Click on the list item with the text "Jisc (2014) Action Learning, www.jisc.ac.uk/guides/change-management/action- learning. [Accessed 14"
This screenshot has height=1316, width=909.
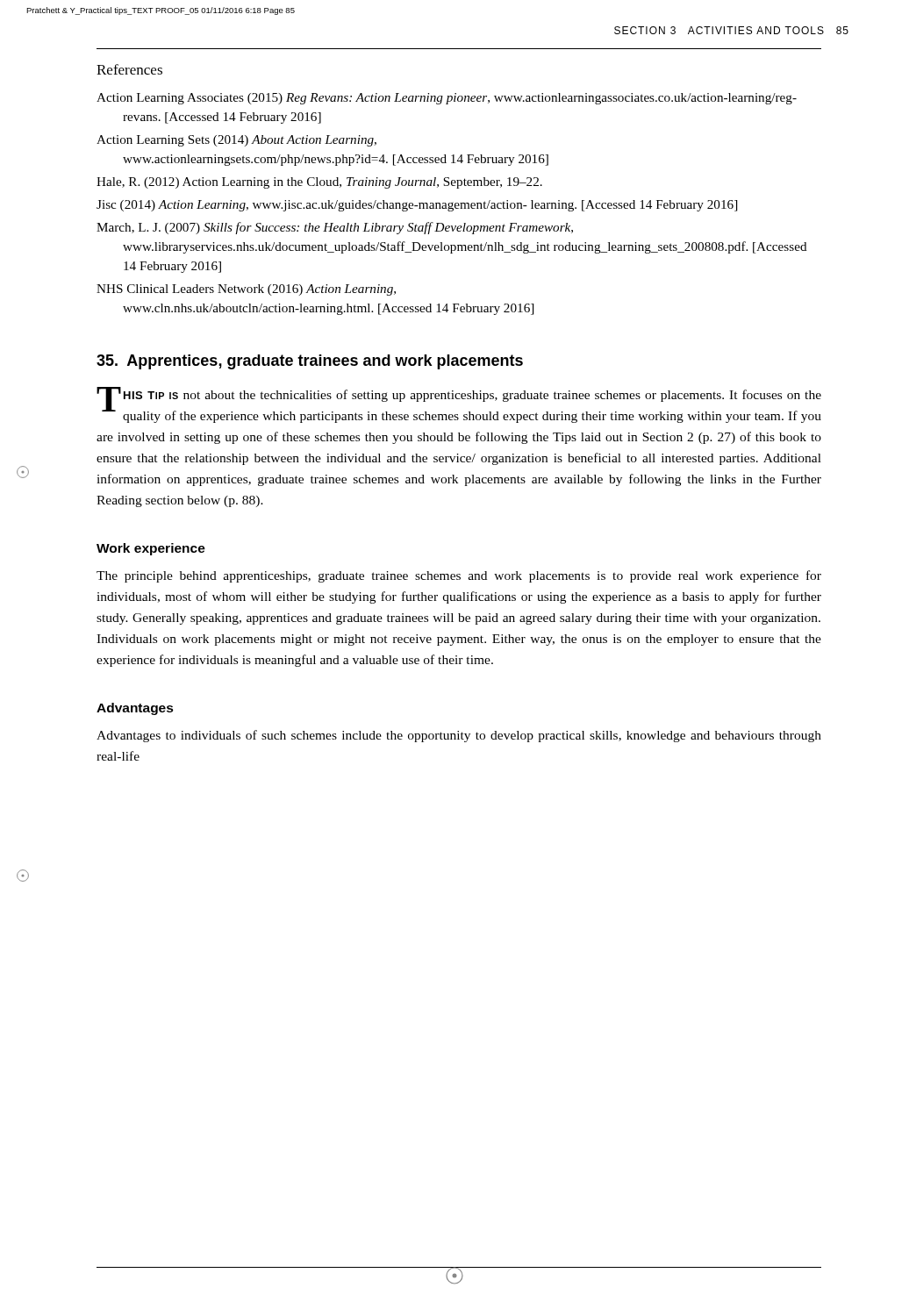point(417,204)
